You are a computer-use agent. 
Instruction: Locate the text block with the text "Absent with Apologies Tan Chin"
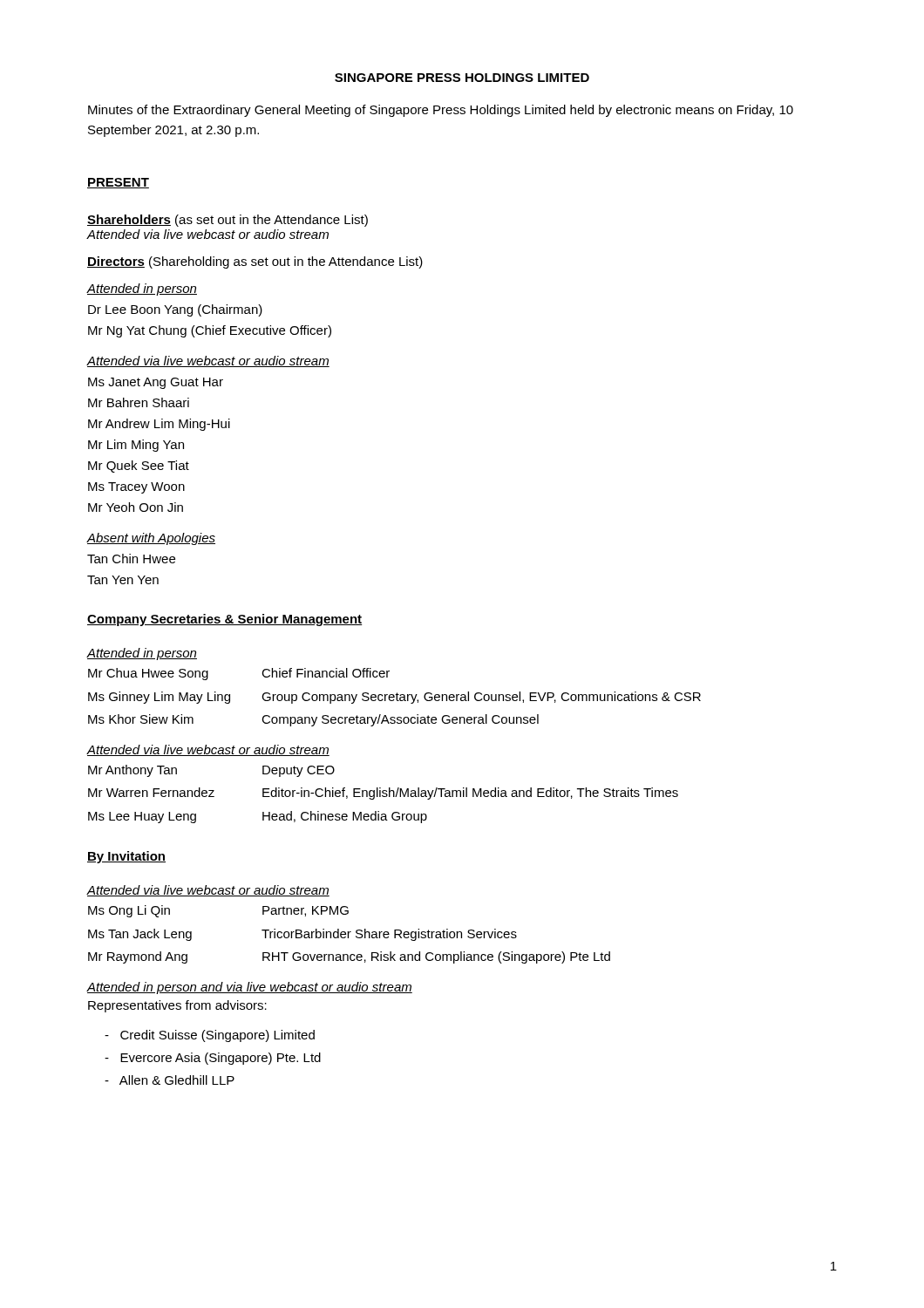(x=151, y=539)
